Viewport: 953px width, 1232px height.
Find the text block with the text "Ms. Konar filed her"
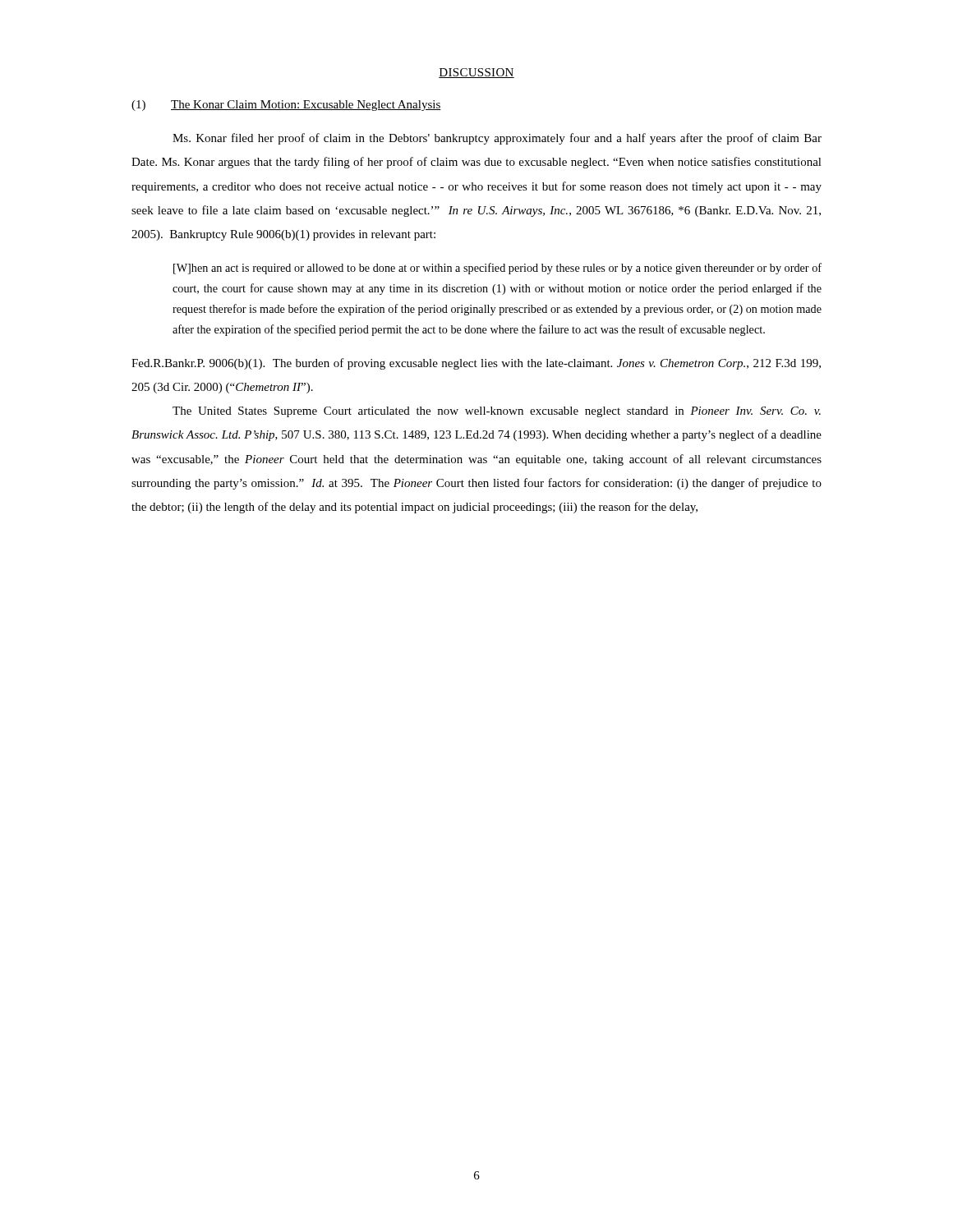(476, 187)
